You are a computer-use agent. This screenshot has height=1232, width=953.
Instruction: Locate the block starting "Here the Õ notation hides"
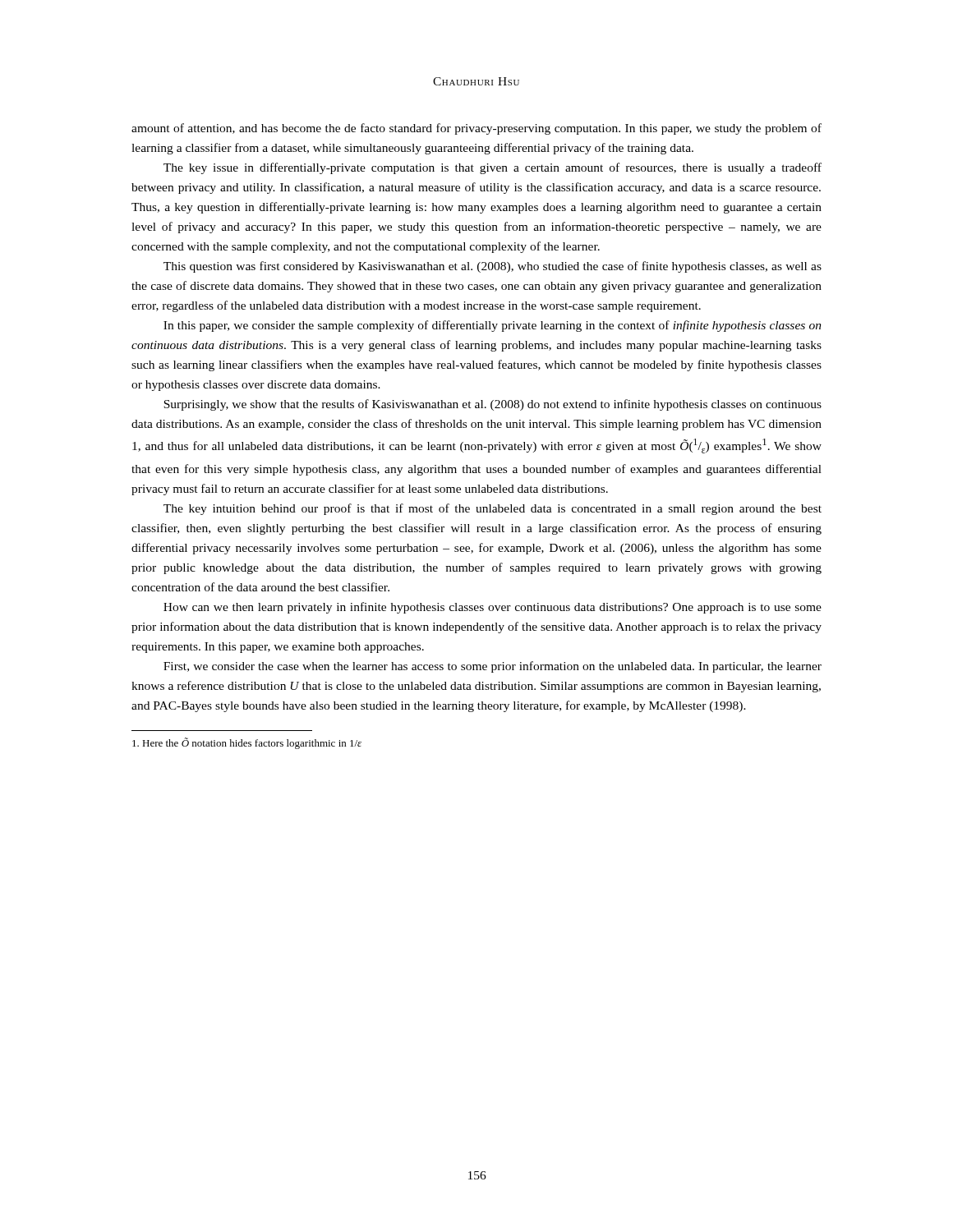pos(247,743)
